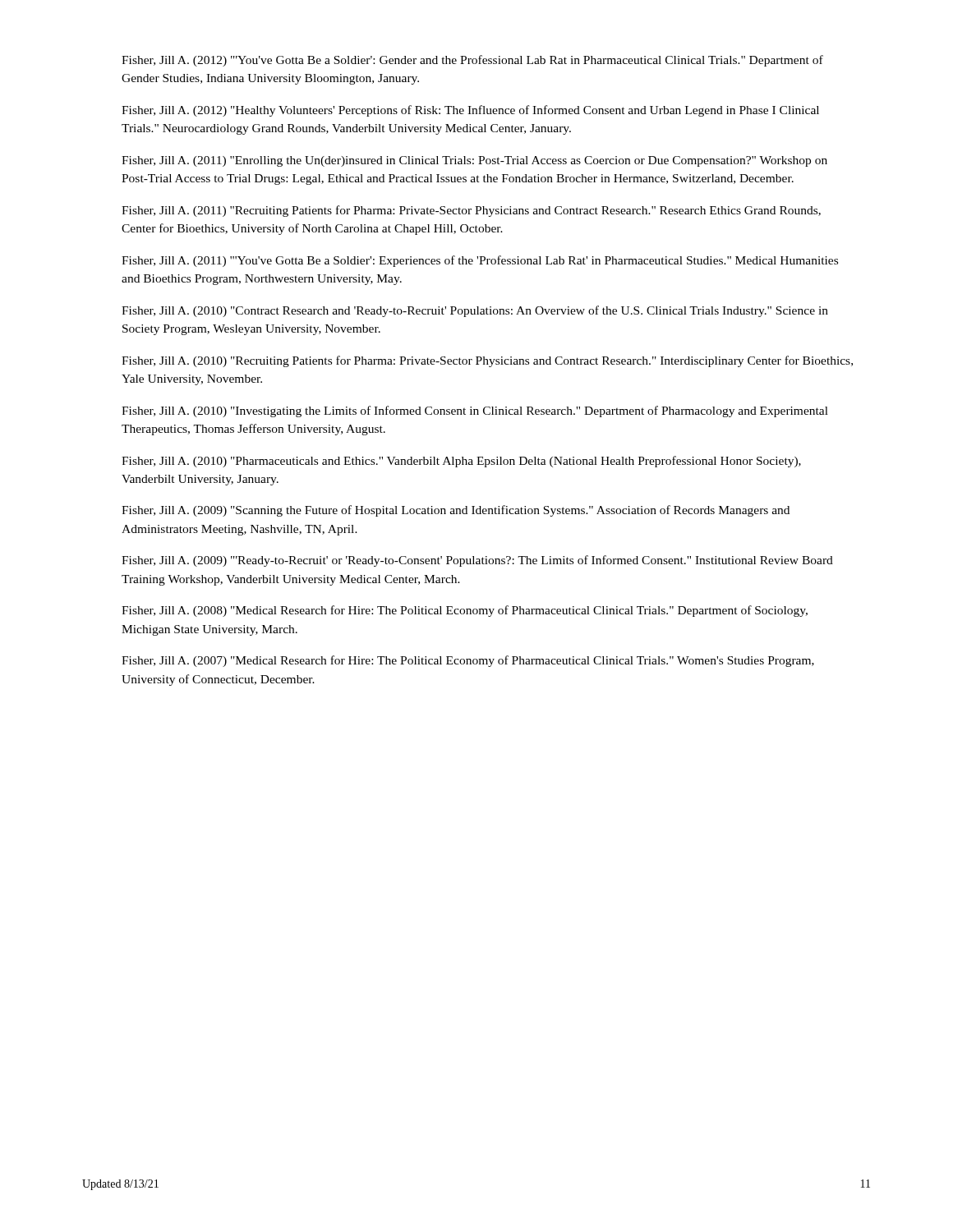Locate the block starting "Fisher, Jill A. (2010) "Recruiting Patients for"
The width and height of the screenshot is (953, 1232).
pyautogui.click(x=488, y=369)
